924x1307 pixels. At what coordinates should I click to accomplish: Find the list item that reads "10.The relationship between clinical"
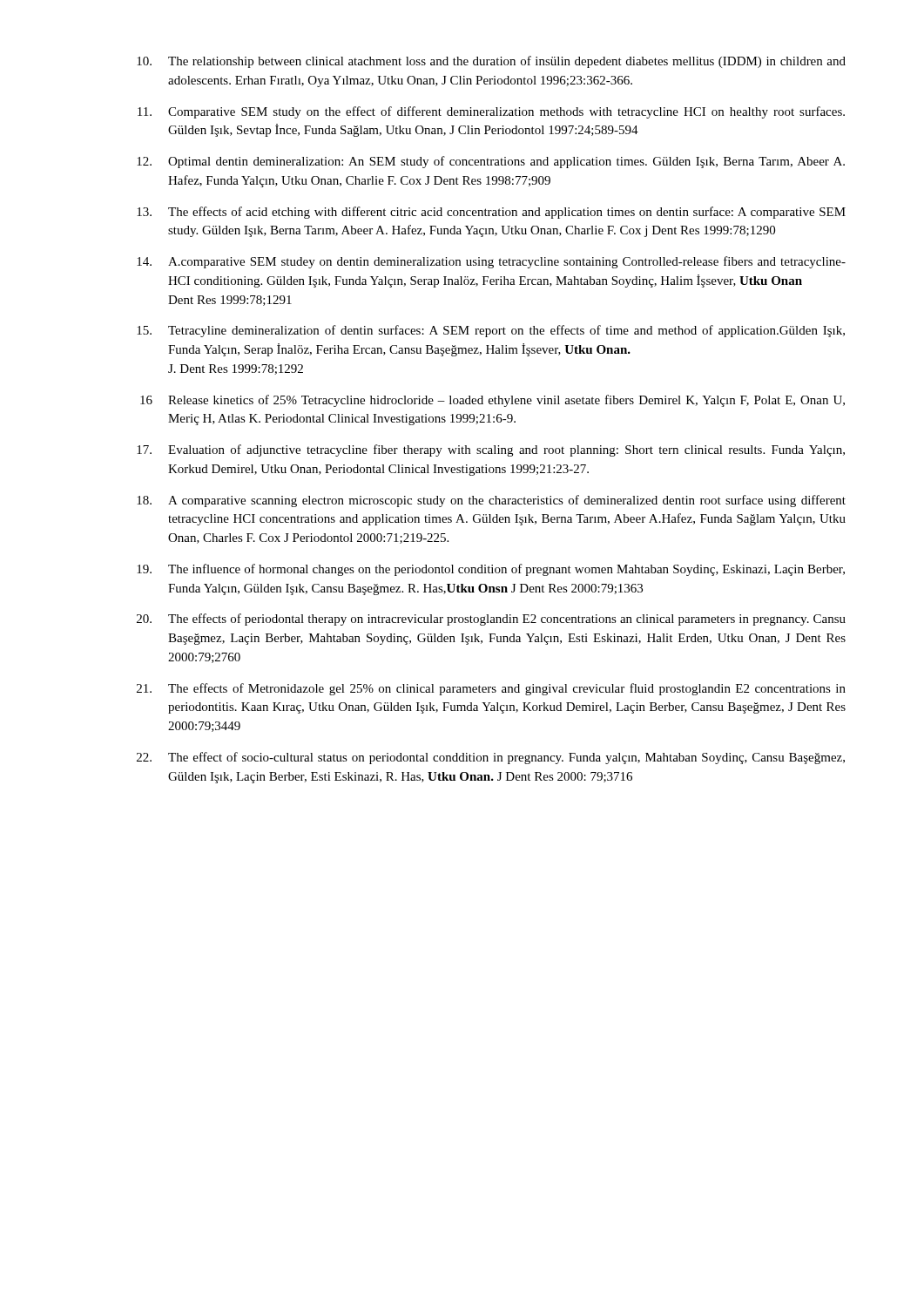pyautogui.click(x=462, y=71)
